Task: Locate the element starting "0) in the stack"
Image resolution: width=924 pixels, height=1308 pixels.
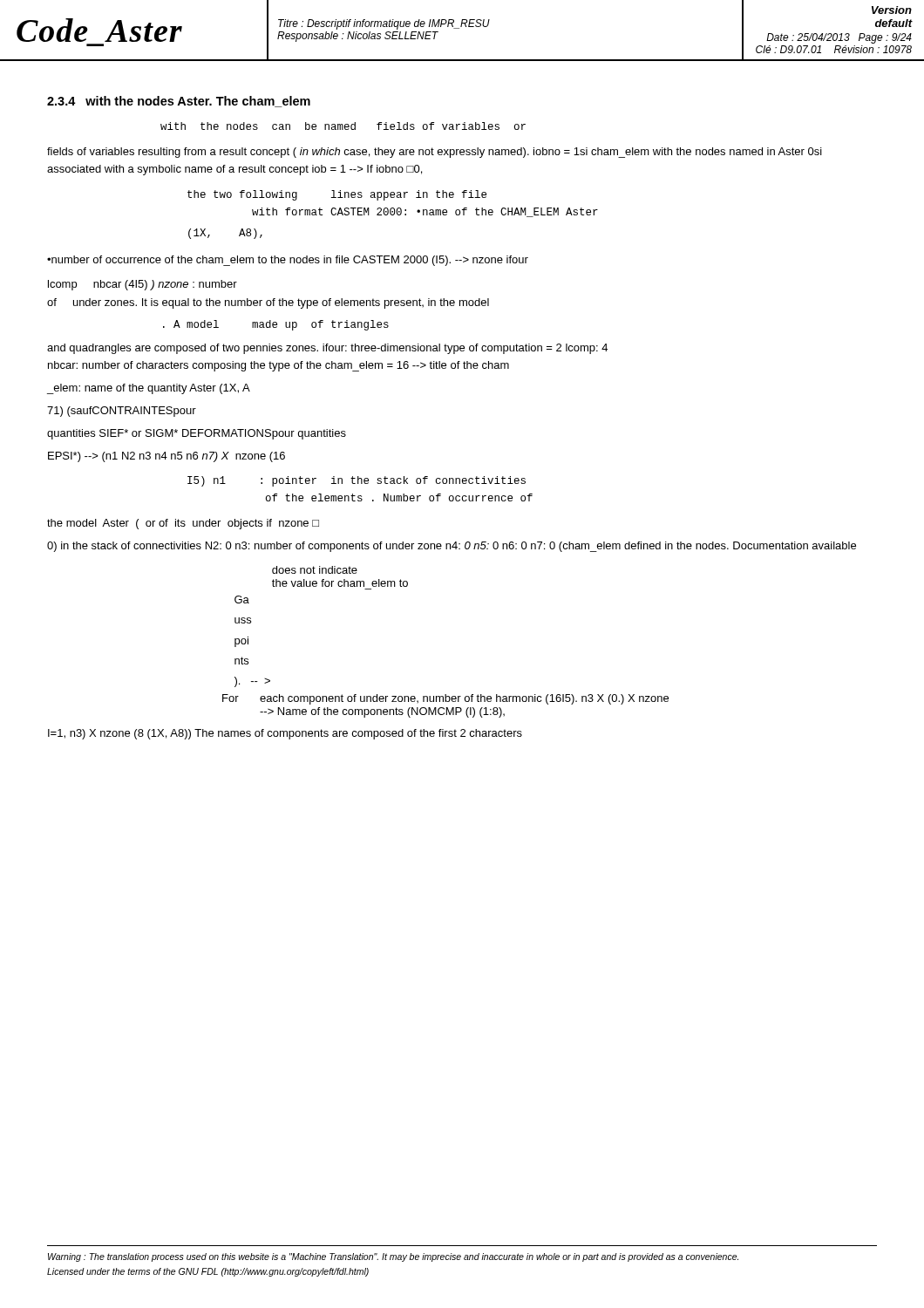Action: (452, 545)
